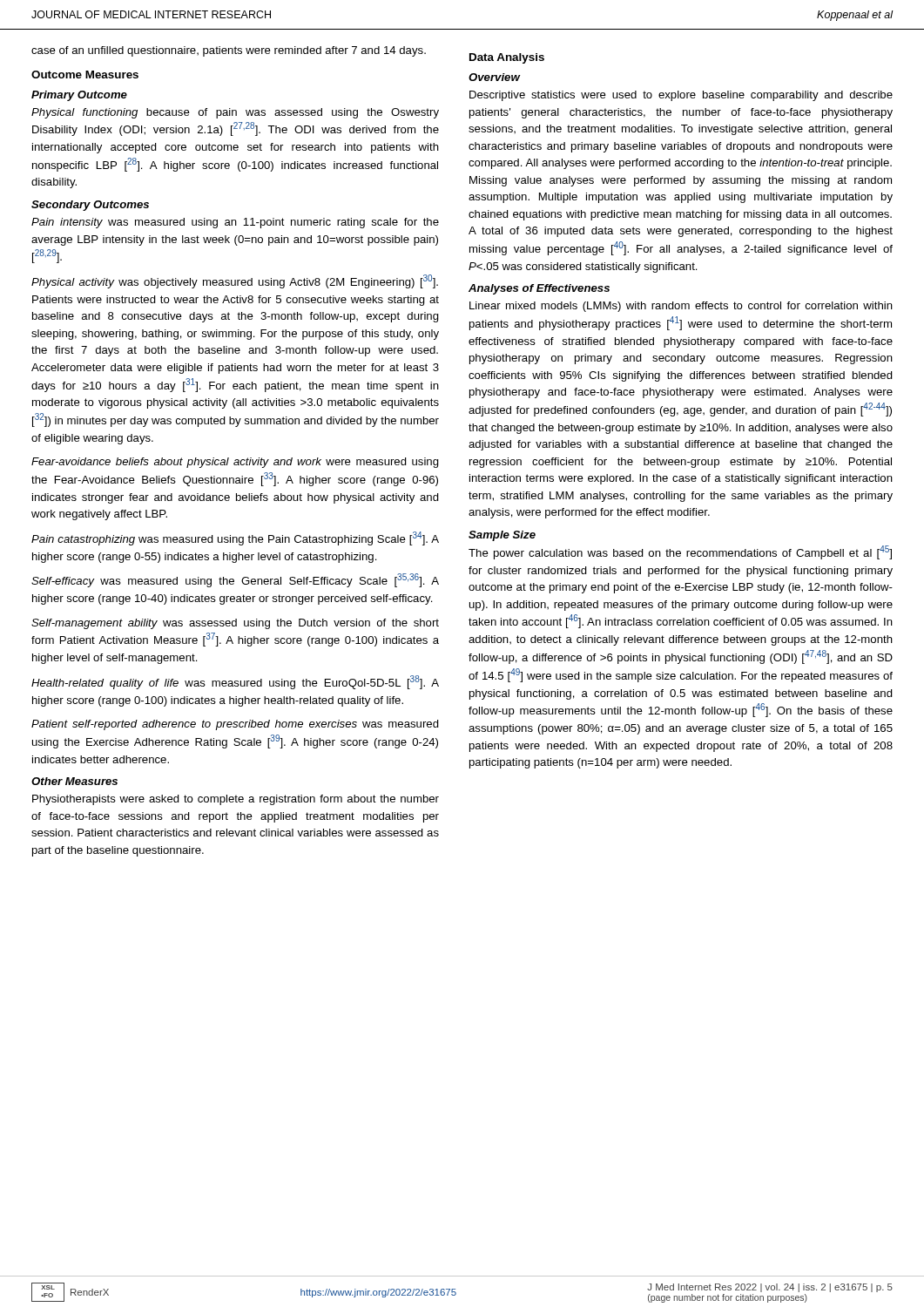Viewport: 924px width, 1307px height.
Task: Select the region starting "Health-related quality of life"
Action: point(235,691)
